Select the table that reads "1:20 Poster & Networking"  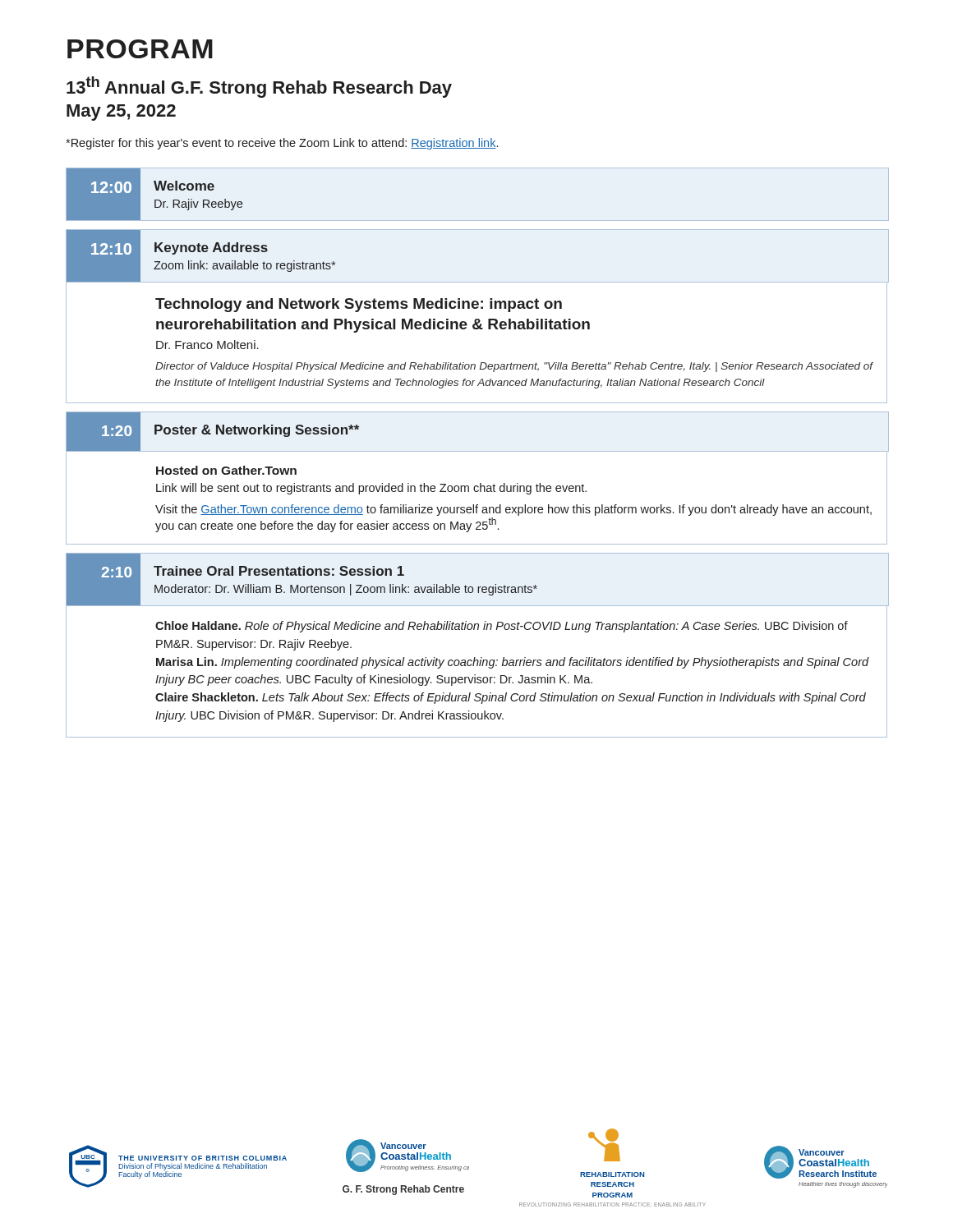point(476,432)
